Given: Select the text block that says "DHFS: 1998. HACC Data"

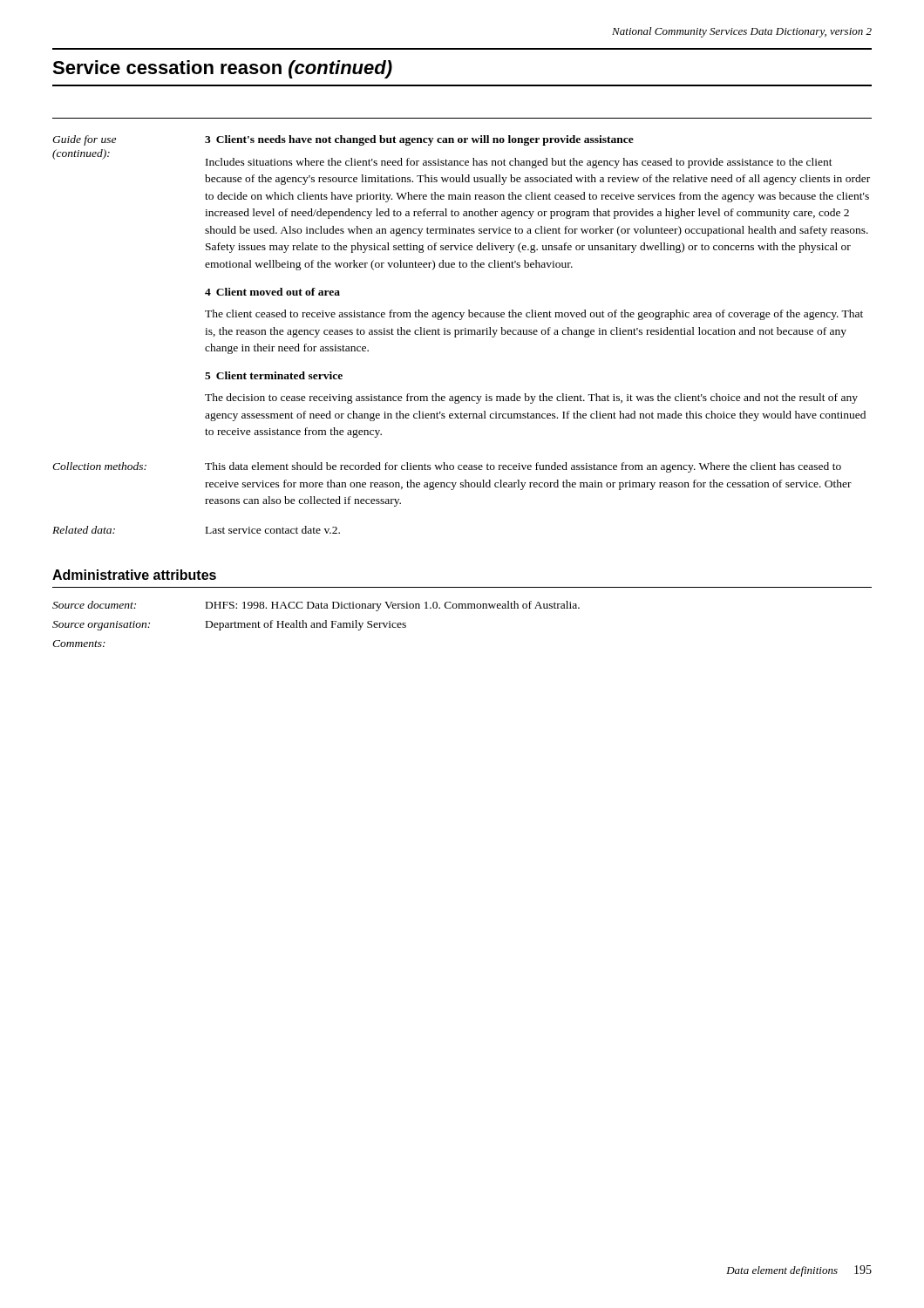Looking at the screenshot, I should 393,605.
